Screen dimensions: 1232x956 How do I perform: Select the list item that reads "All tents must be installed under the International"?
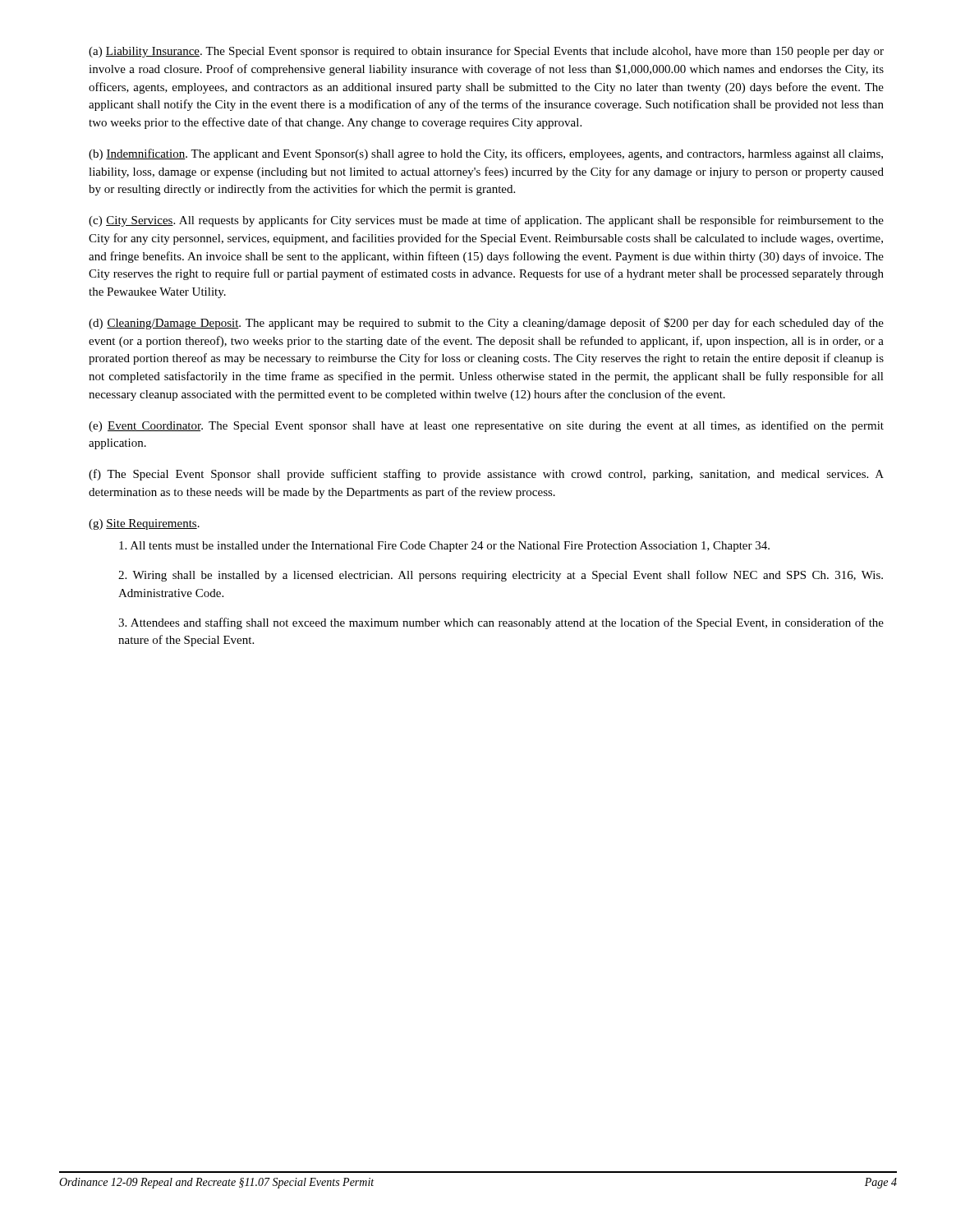point(444,546)
